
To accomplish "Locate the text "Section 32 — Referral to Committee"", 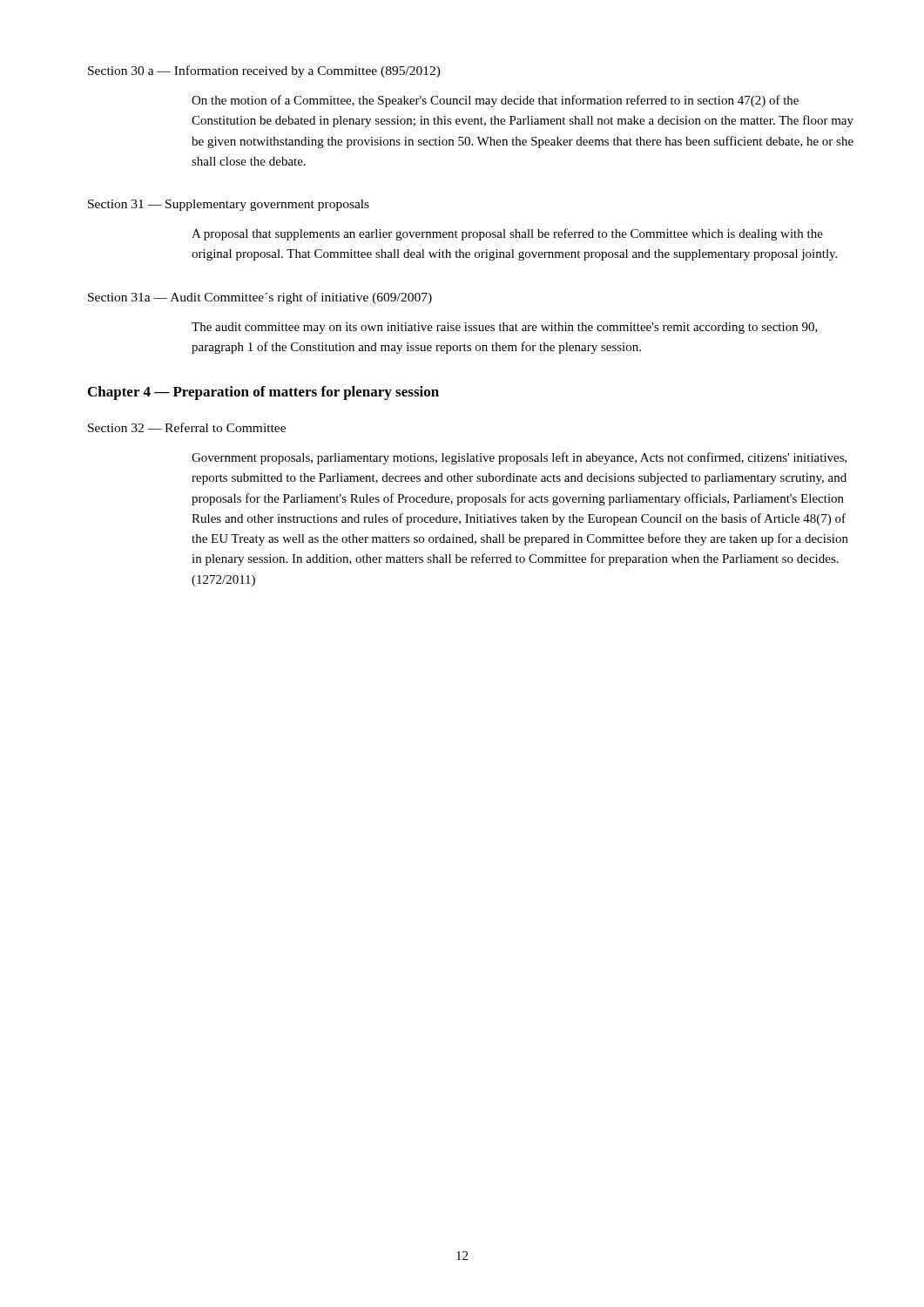I will click(187, 427).
